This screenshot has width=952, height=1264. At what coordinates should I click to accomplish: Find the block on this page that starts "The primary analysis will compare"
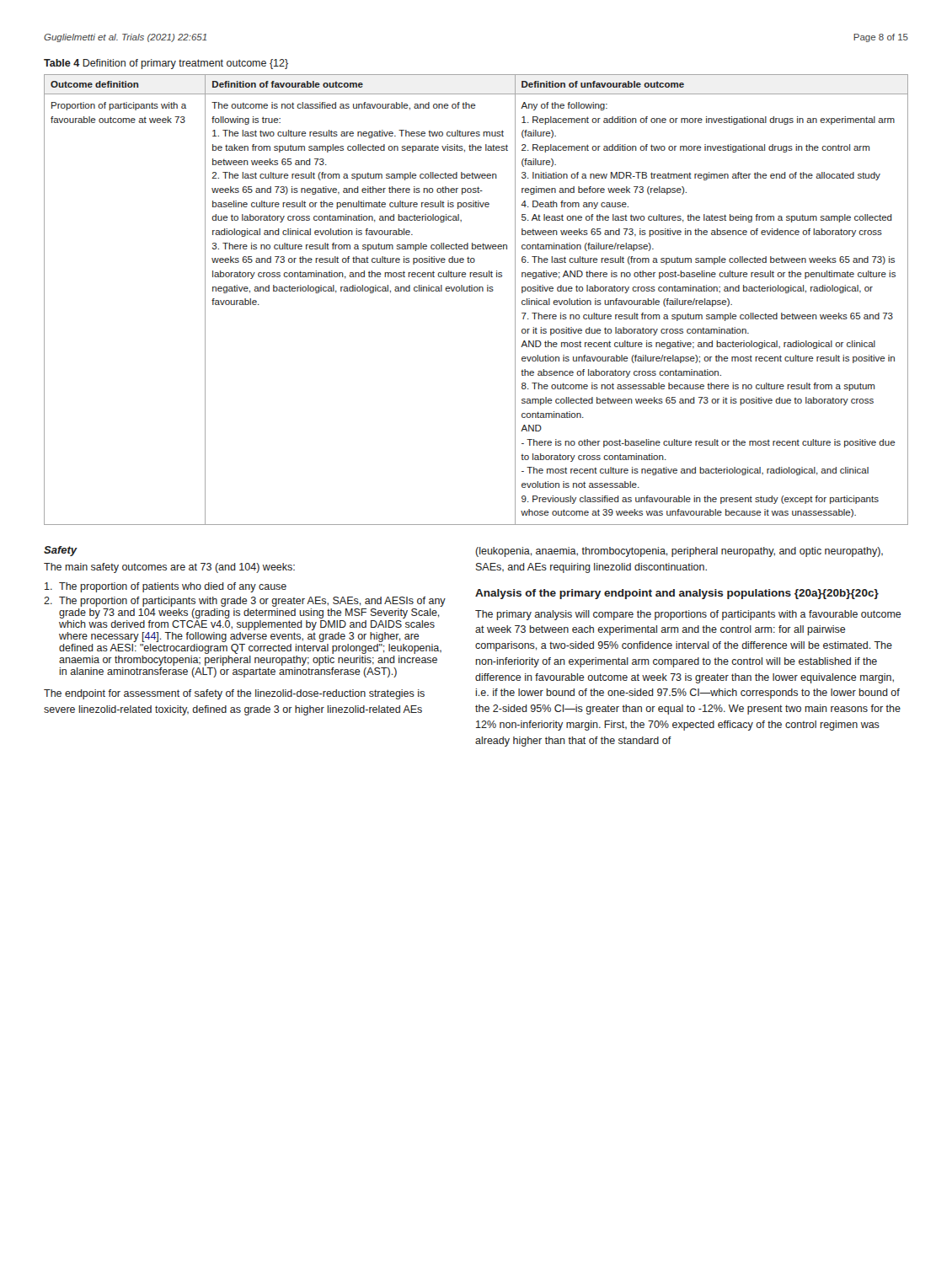(x=688, y=677)
